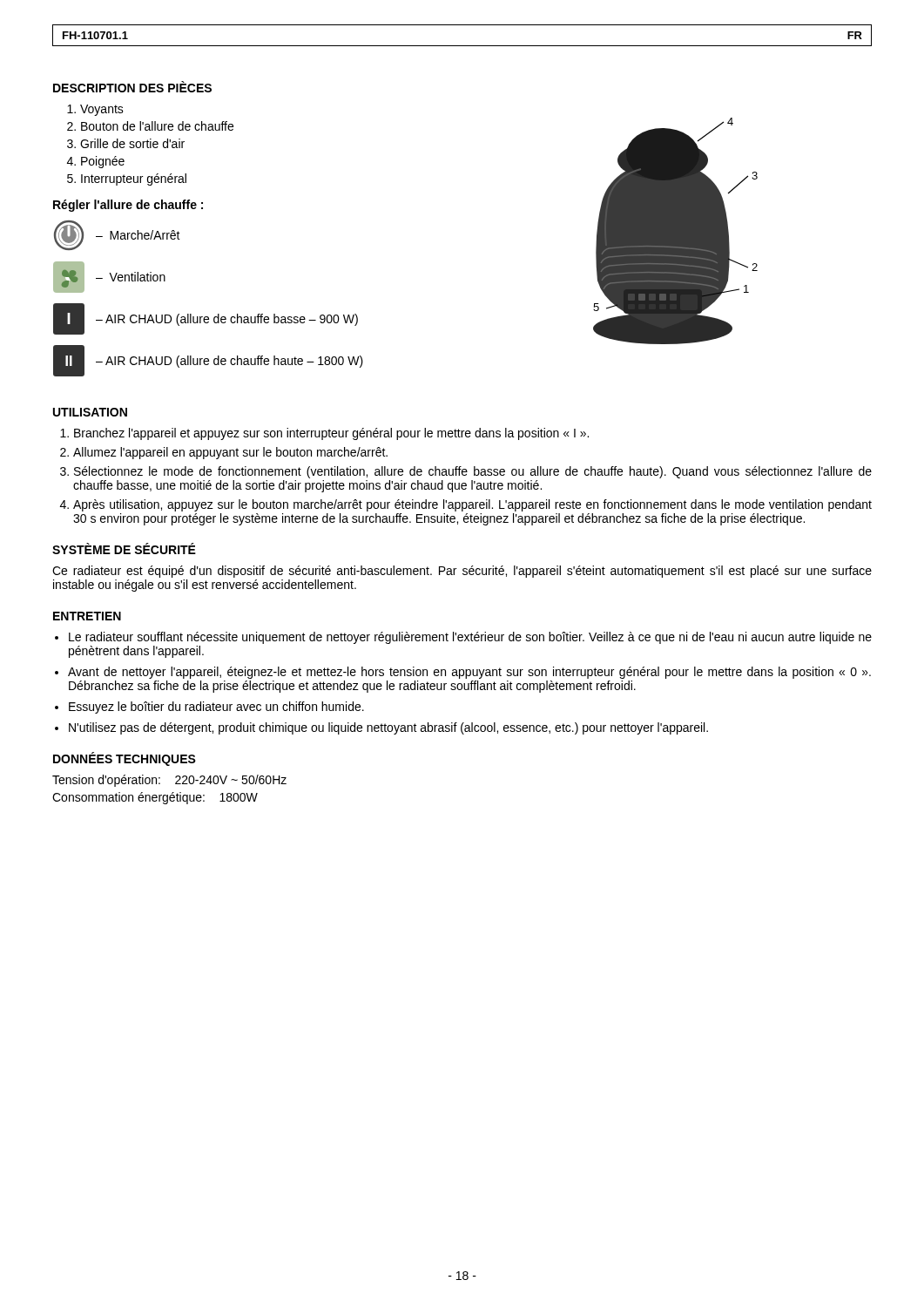
Task: Where is the passage that starts "Avant de nettoyer l'appareil, éteignez-le"?
Action: (470, 679)
